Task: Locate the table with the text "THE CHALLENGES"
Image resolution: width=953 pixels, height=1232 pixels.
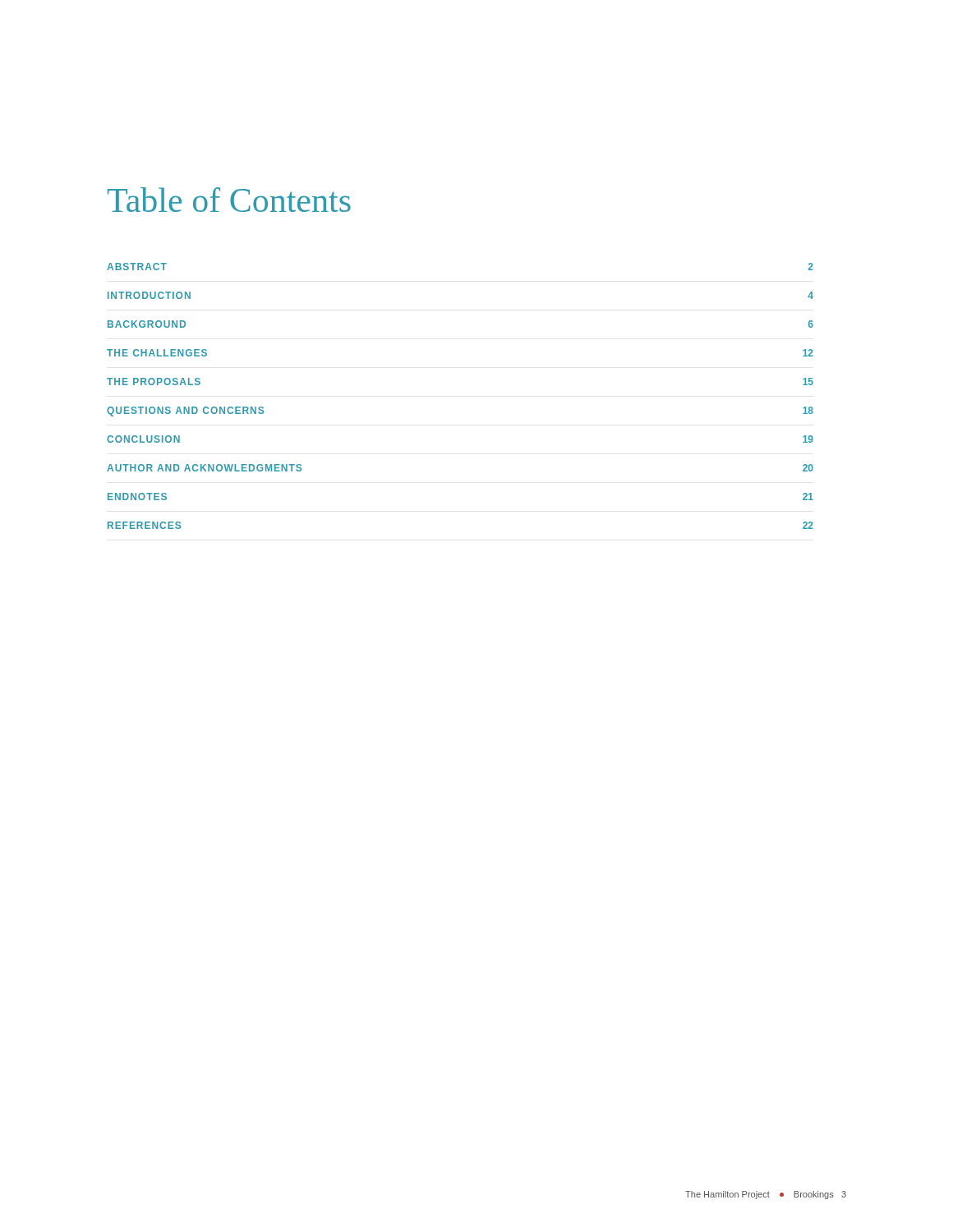Action: tap(460, 397)
